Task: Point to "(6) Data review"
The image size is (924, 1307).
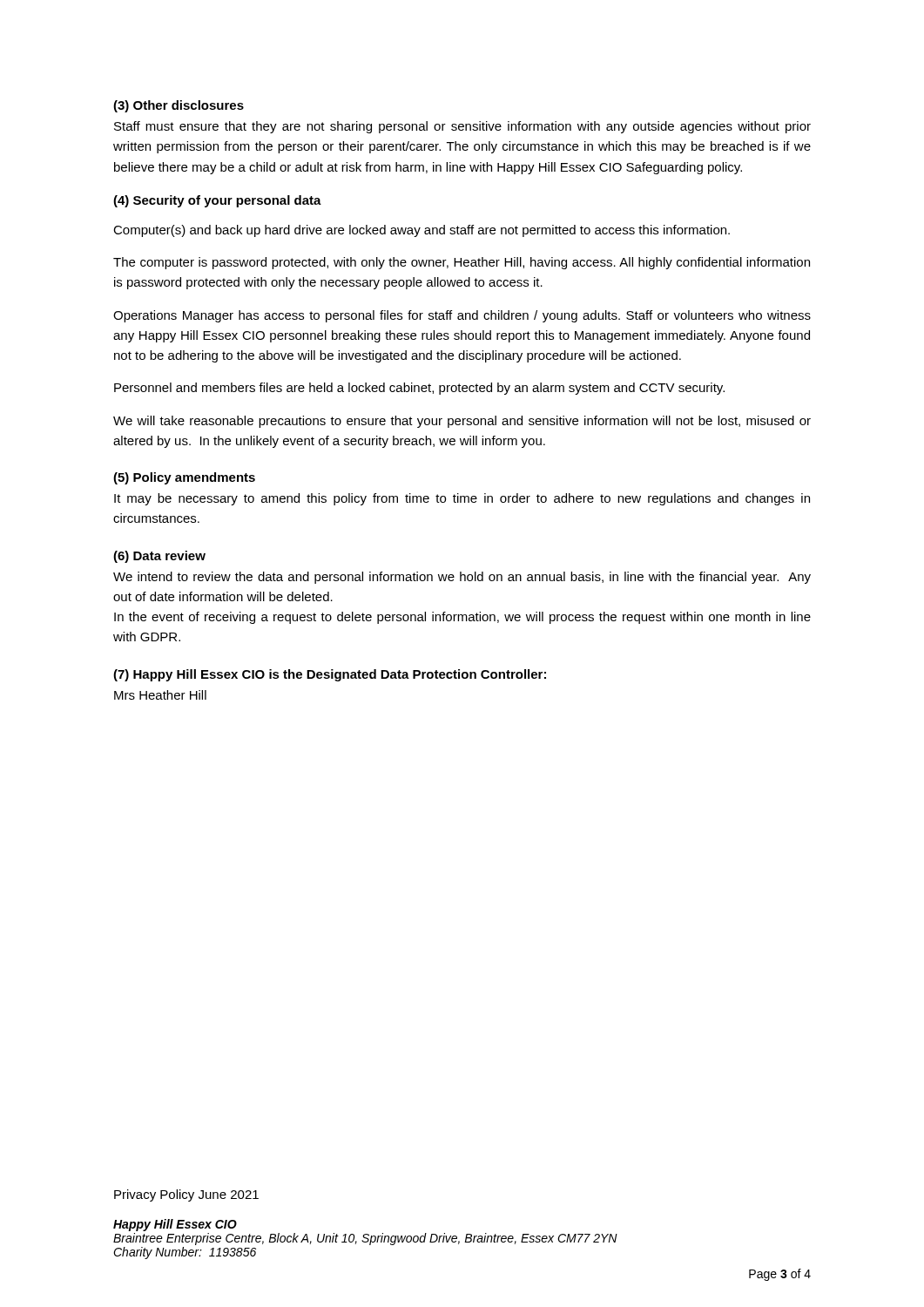Action: [159, 555]
